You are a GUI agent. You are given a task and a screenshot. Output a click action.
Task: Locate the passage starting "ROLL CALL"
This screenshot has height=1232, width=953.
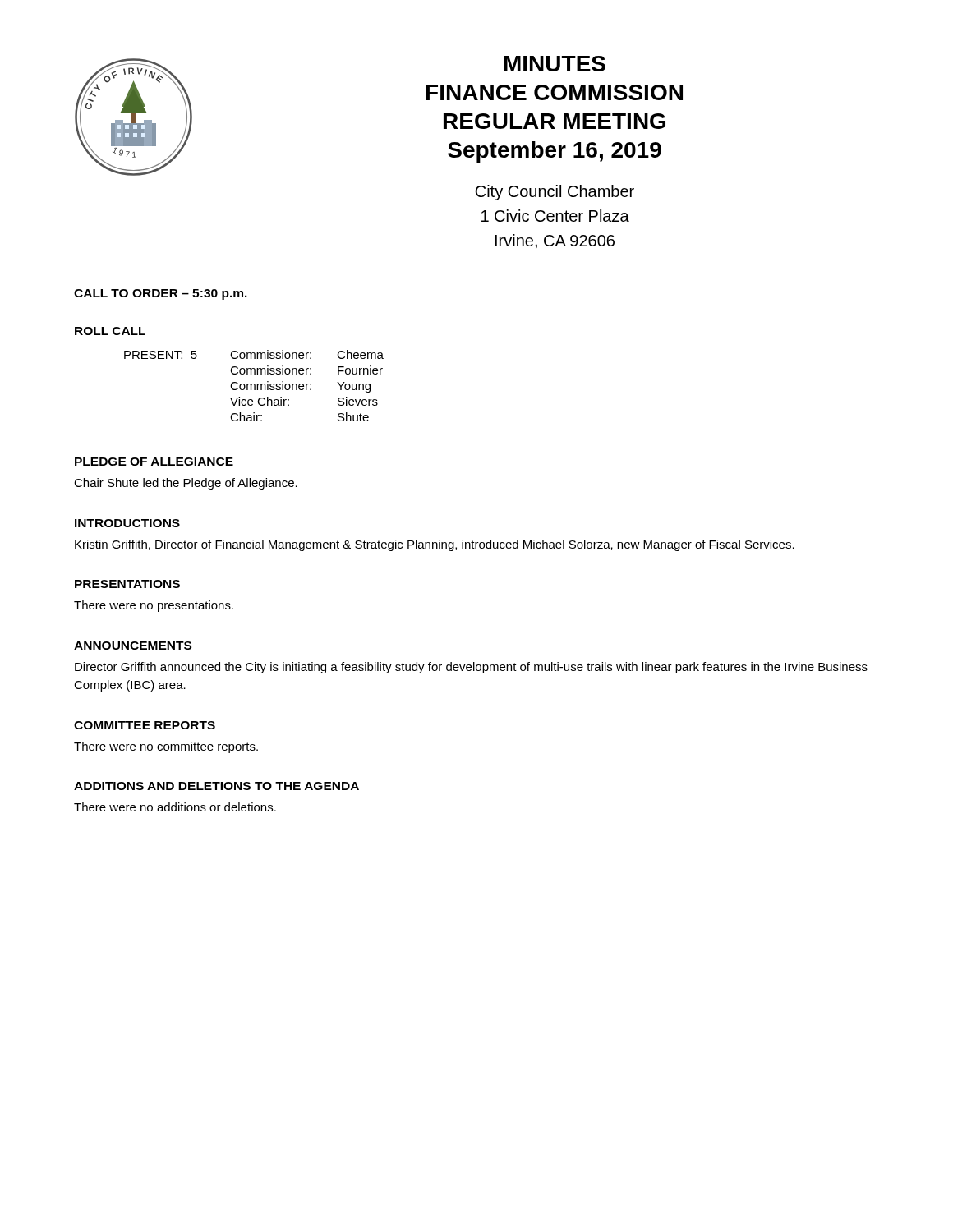[110, 331]
